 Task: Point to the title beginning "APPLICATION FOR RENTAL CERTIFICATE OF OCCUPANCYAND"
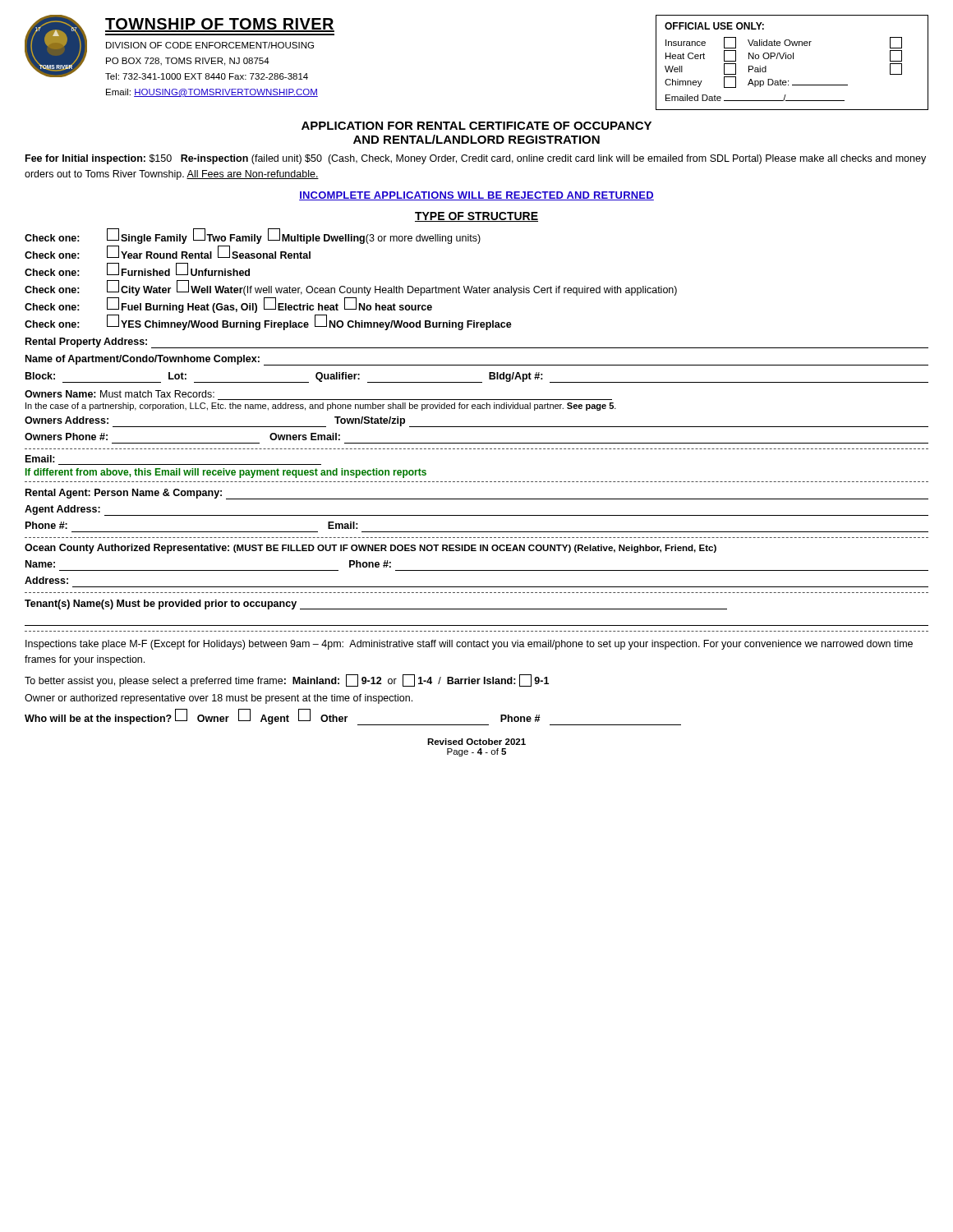tap(476, 132)
